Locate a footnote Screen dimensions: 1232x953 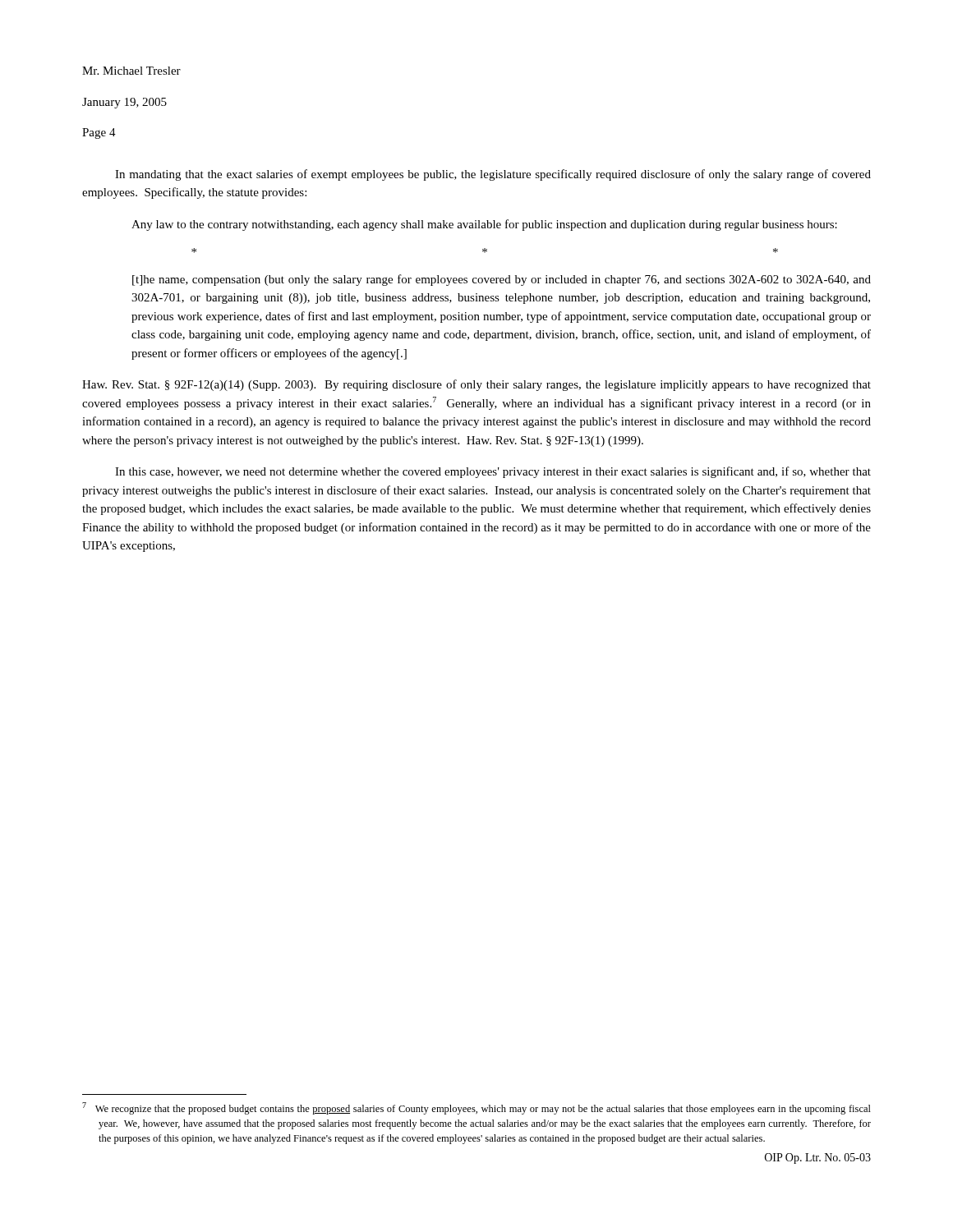pos(476,1123)
